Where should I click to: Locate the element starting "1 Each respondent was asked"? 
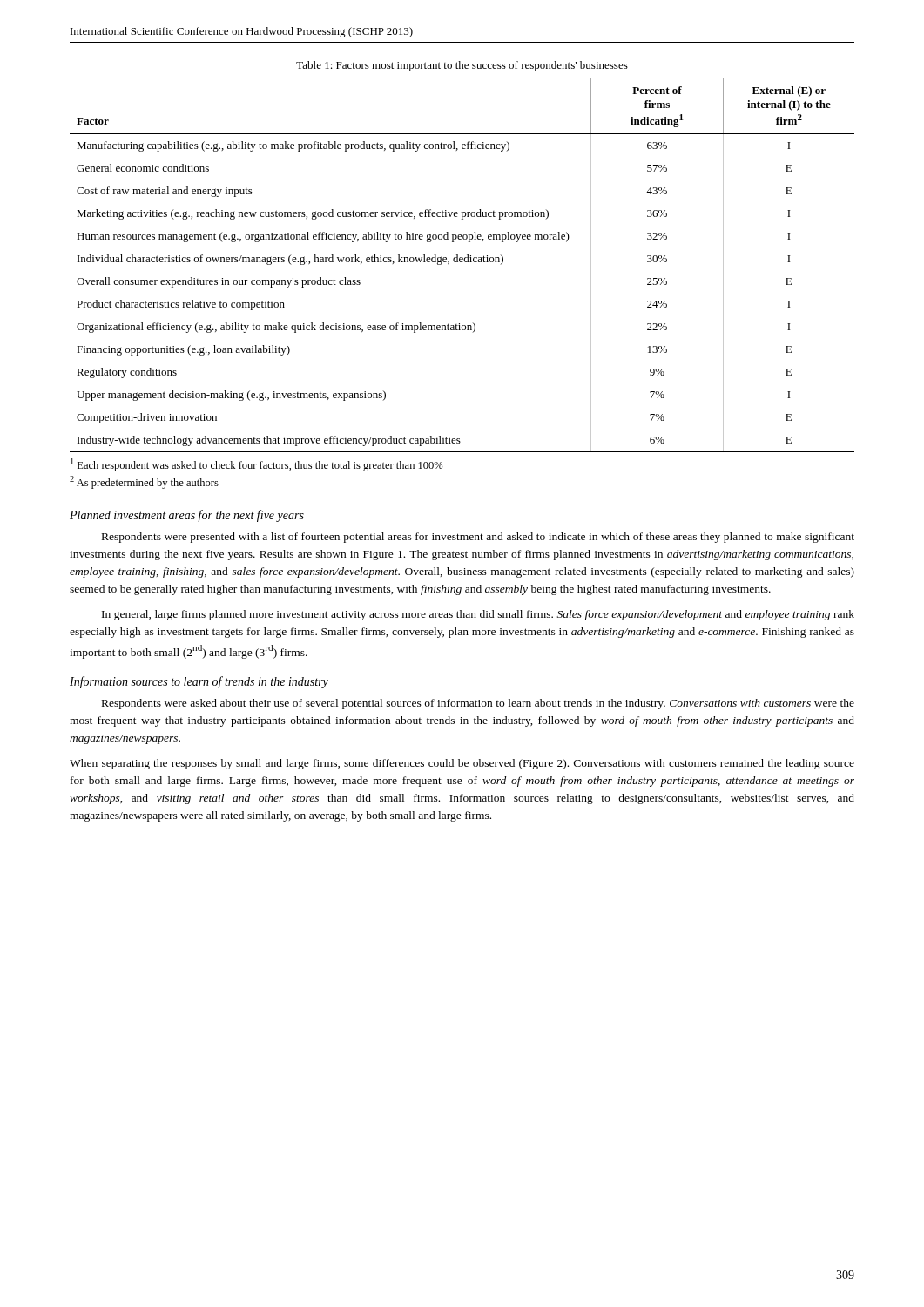pyautogui.click(x=257, y=465)
